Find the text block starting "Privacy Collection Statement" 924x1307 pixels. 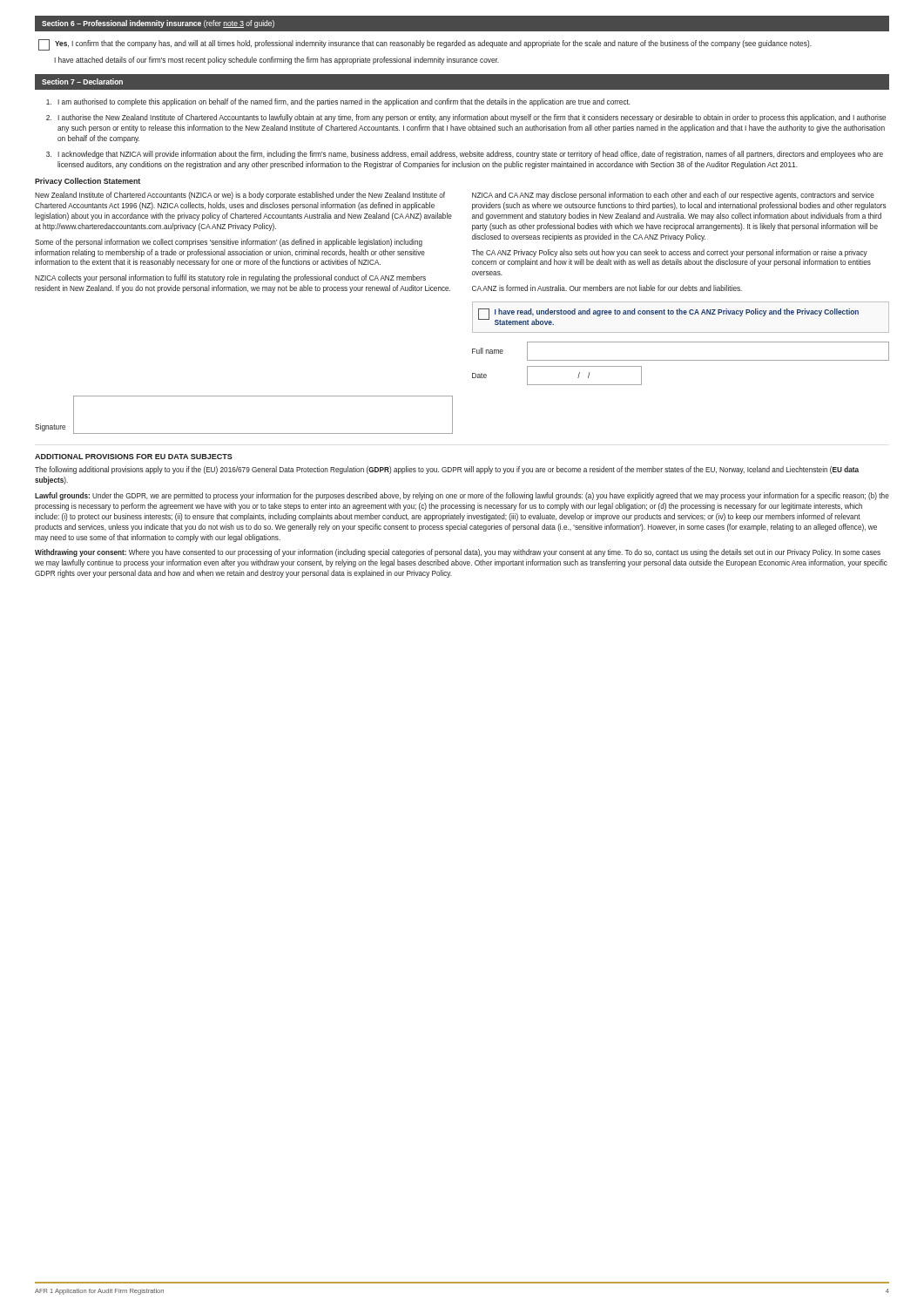[88, 181]
